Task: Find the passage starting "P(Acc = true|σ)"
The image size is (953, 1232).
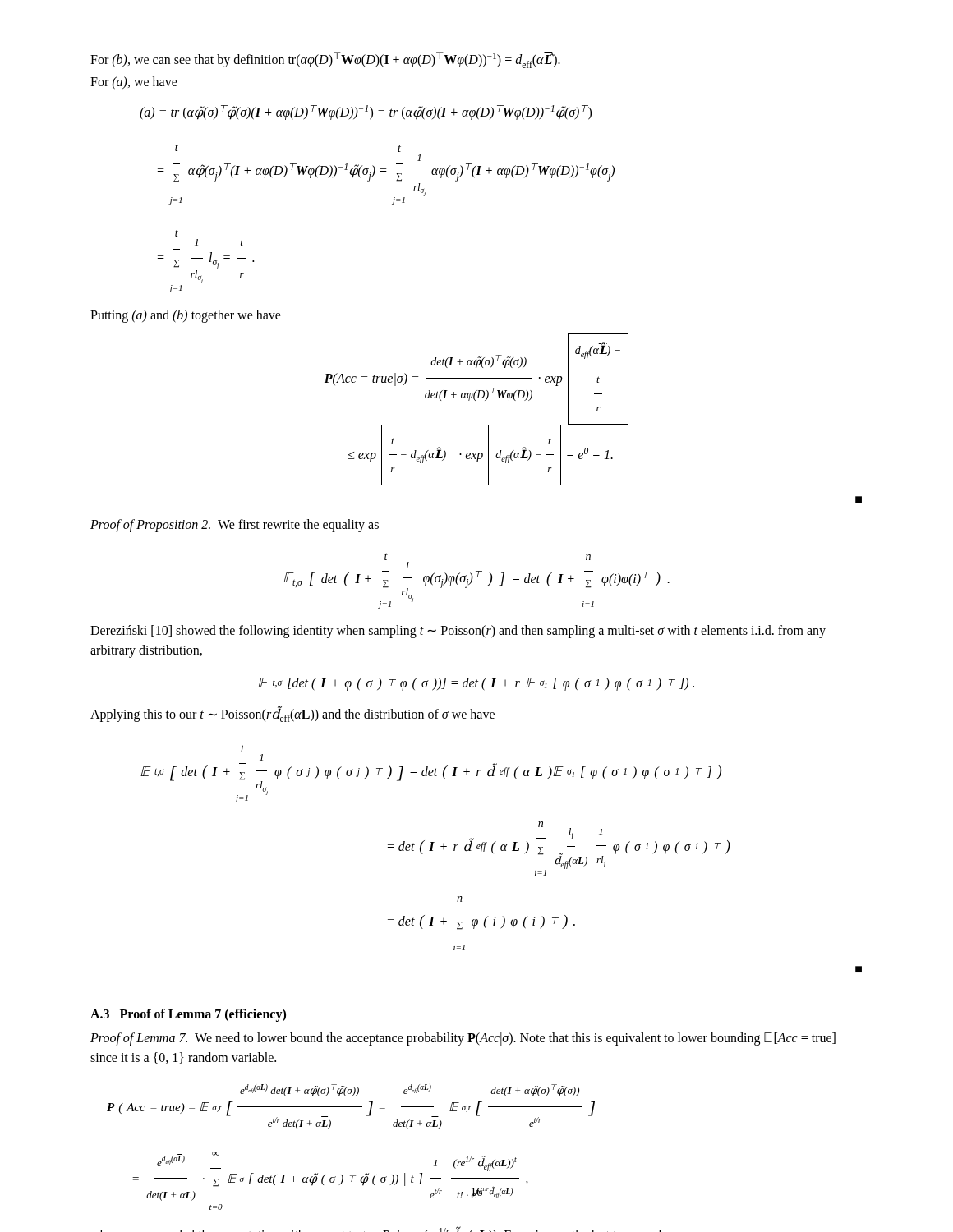Action: (x=476, y=409)
